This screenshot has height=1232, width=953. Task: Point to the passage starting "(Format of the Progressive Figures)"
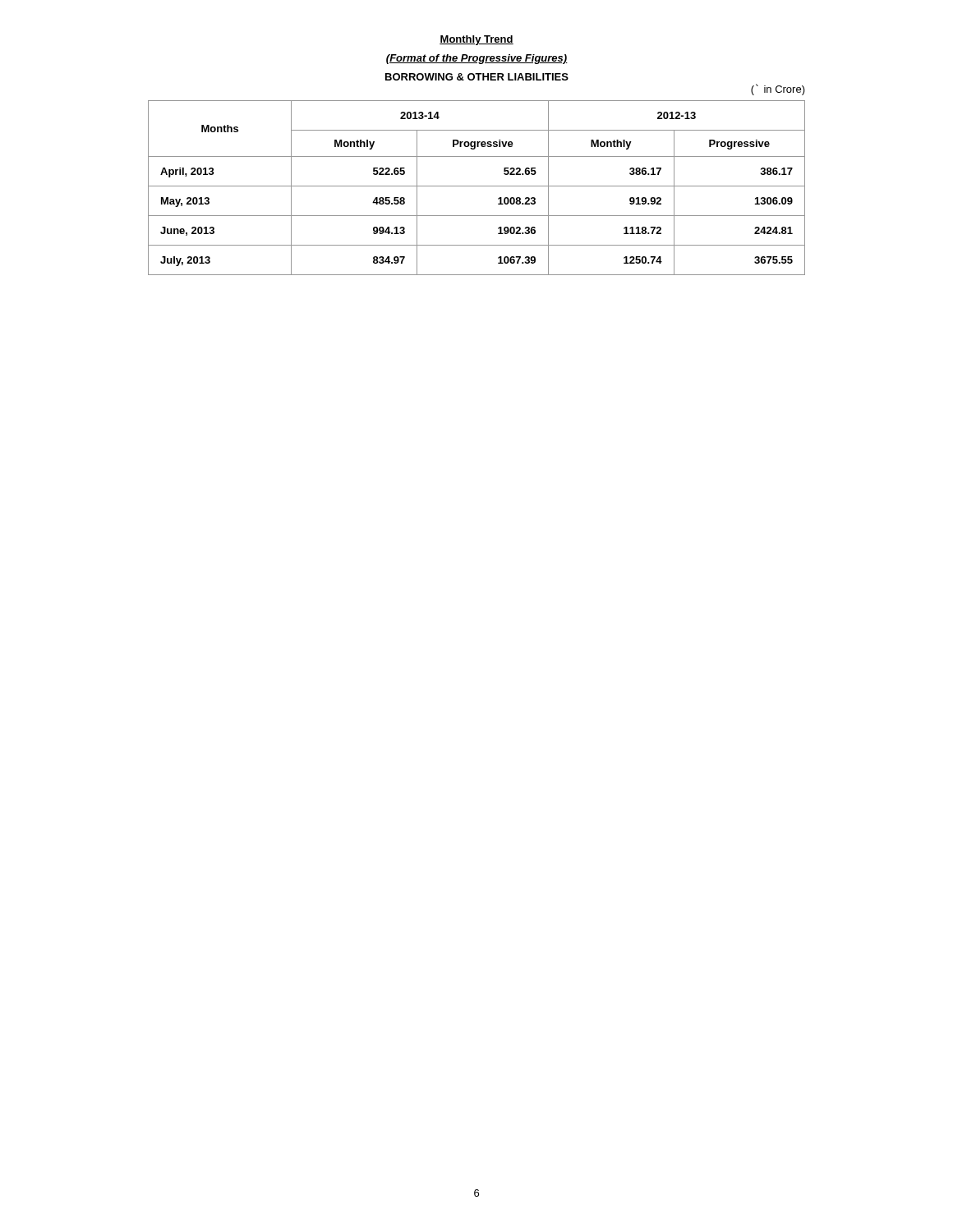point(476,58)
